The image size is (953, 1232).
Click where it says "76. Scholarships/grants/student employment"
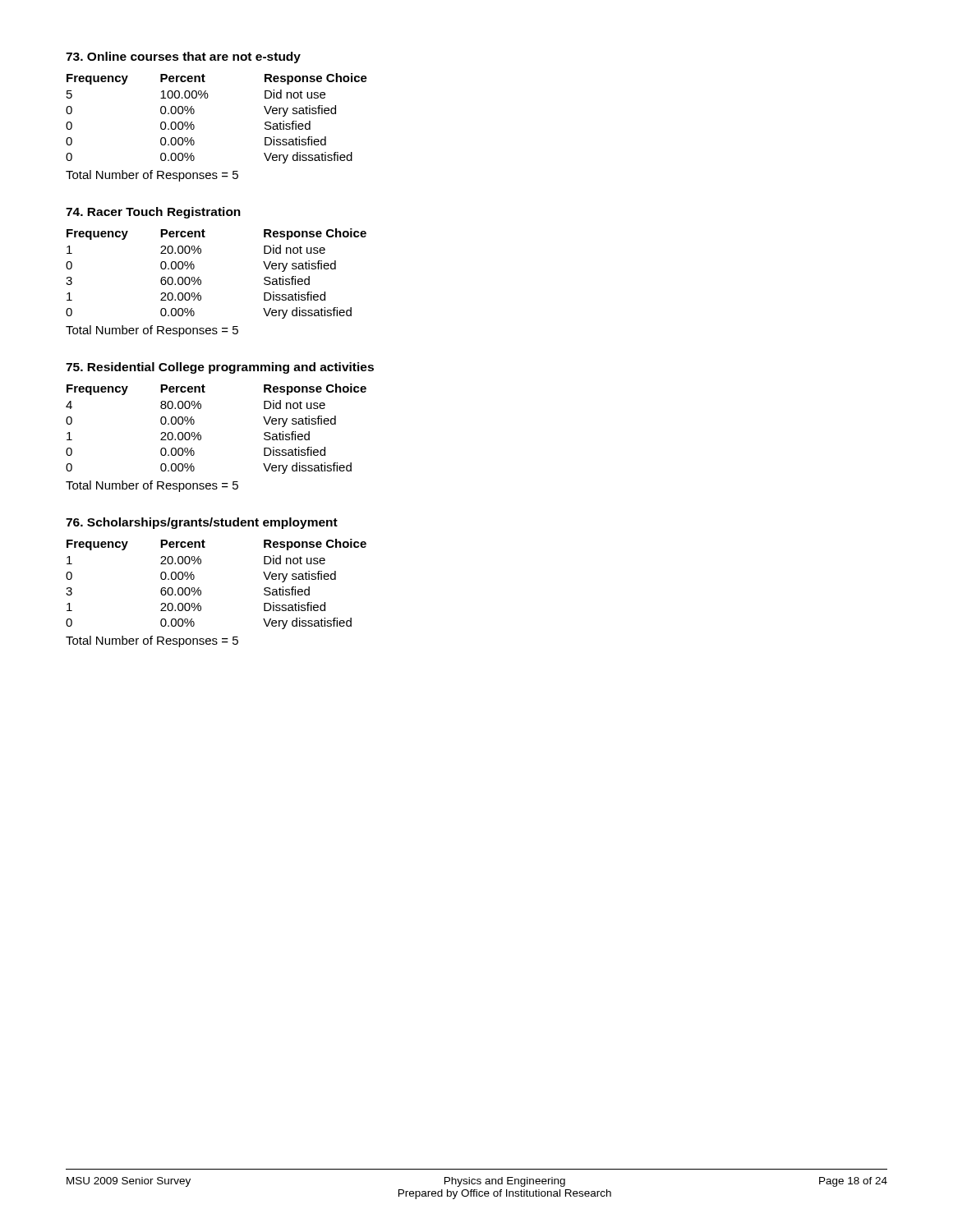pyautogui.click(x=202, y=522)
